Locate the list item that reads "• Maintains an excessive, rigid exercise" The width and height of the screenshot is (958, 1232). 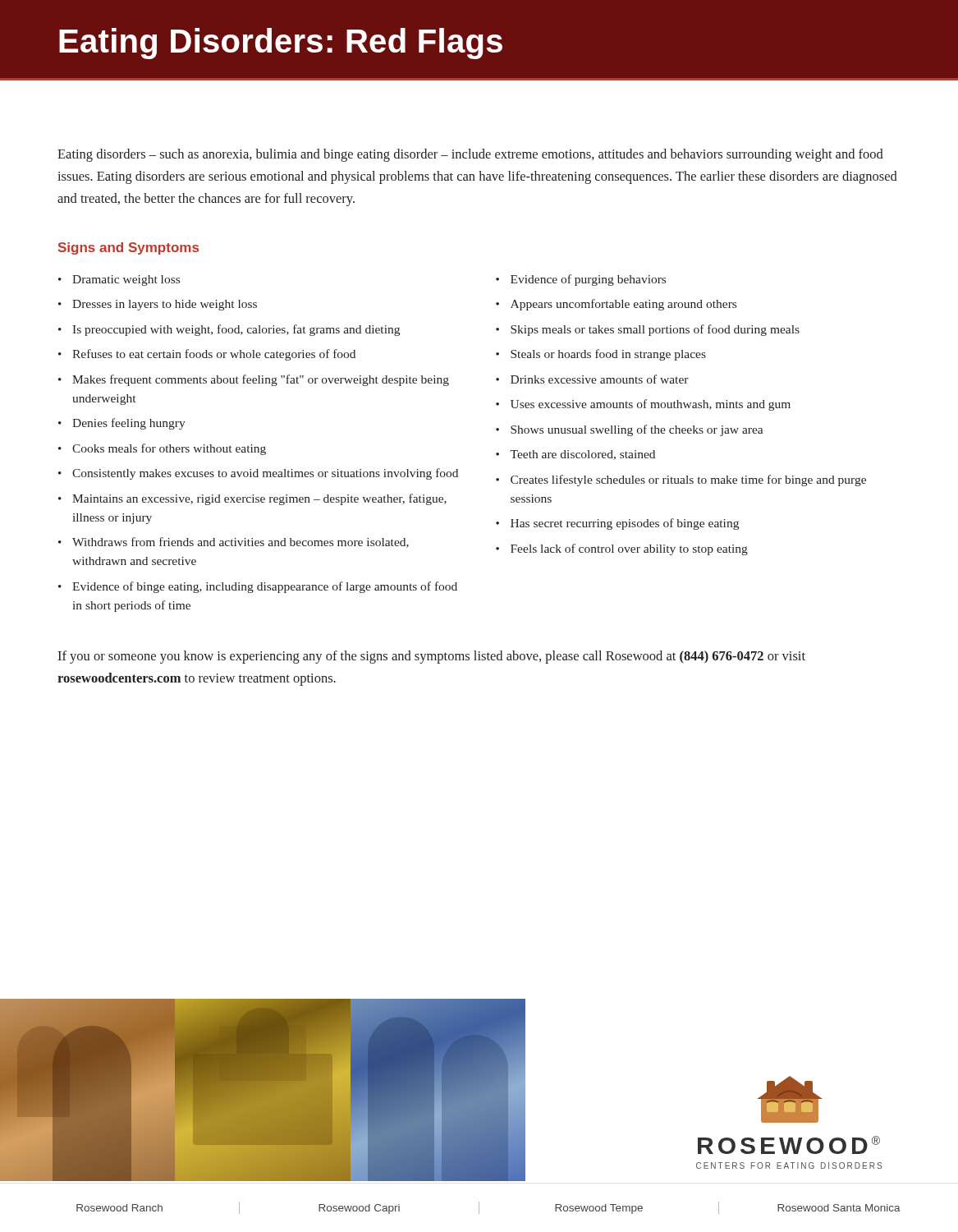pos(260,507)
